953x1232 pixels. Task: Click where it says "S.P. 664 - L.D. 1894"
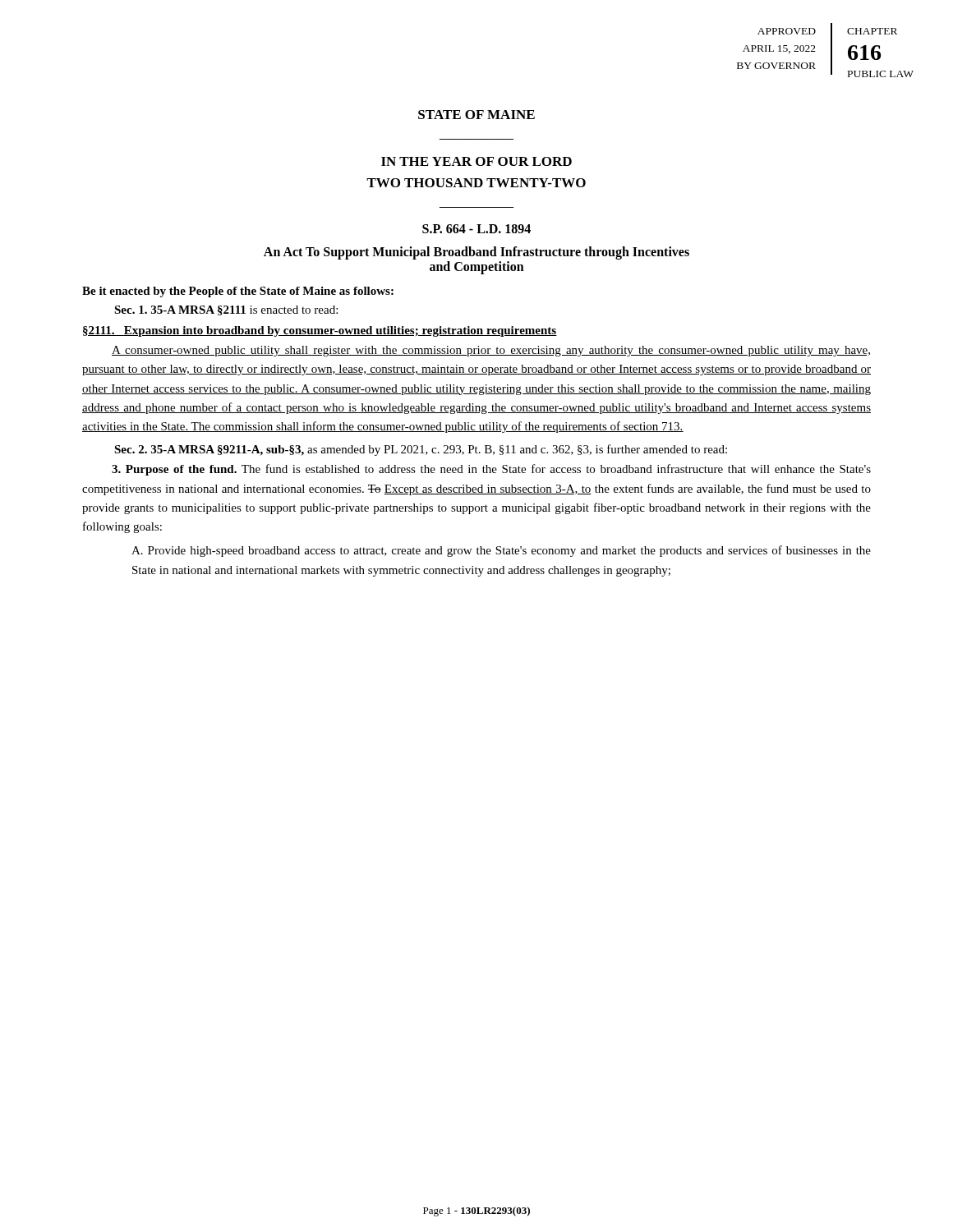click(x=476, y=229)
